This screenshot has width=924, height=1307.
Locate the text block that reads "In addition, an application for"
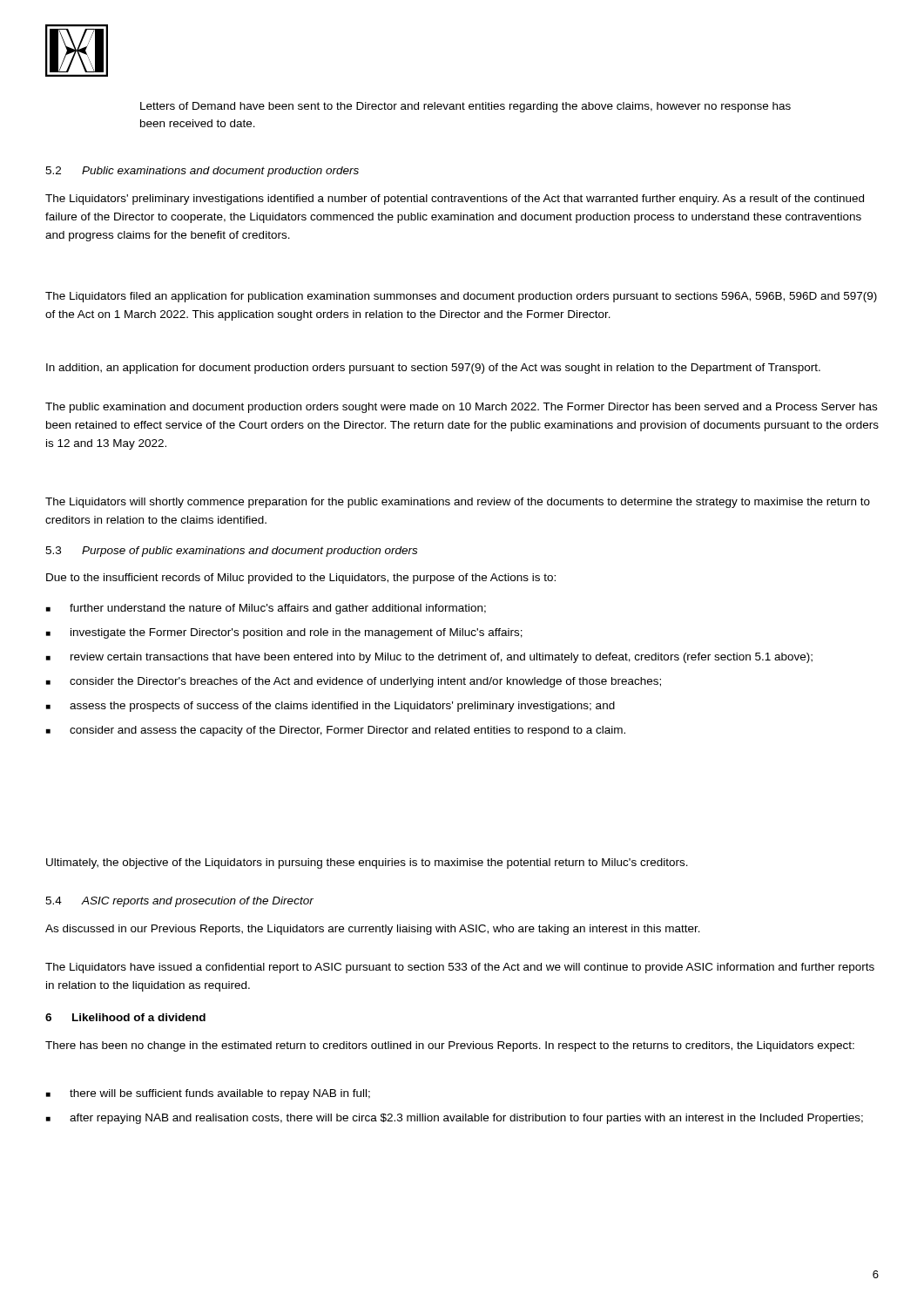(433, 367)
